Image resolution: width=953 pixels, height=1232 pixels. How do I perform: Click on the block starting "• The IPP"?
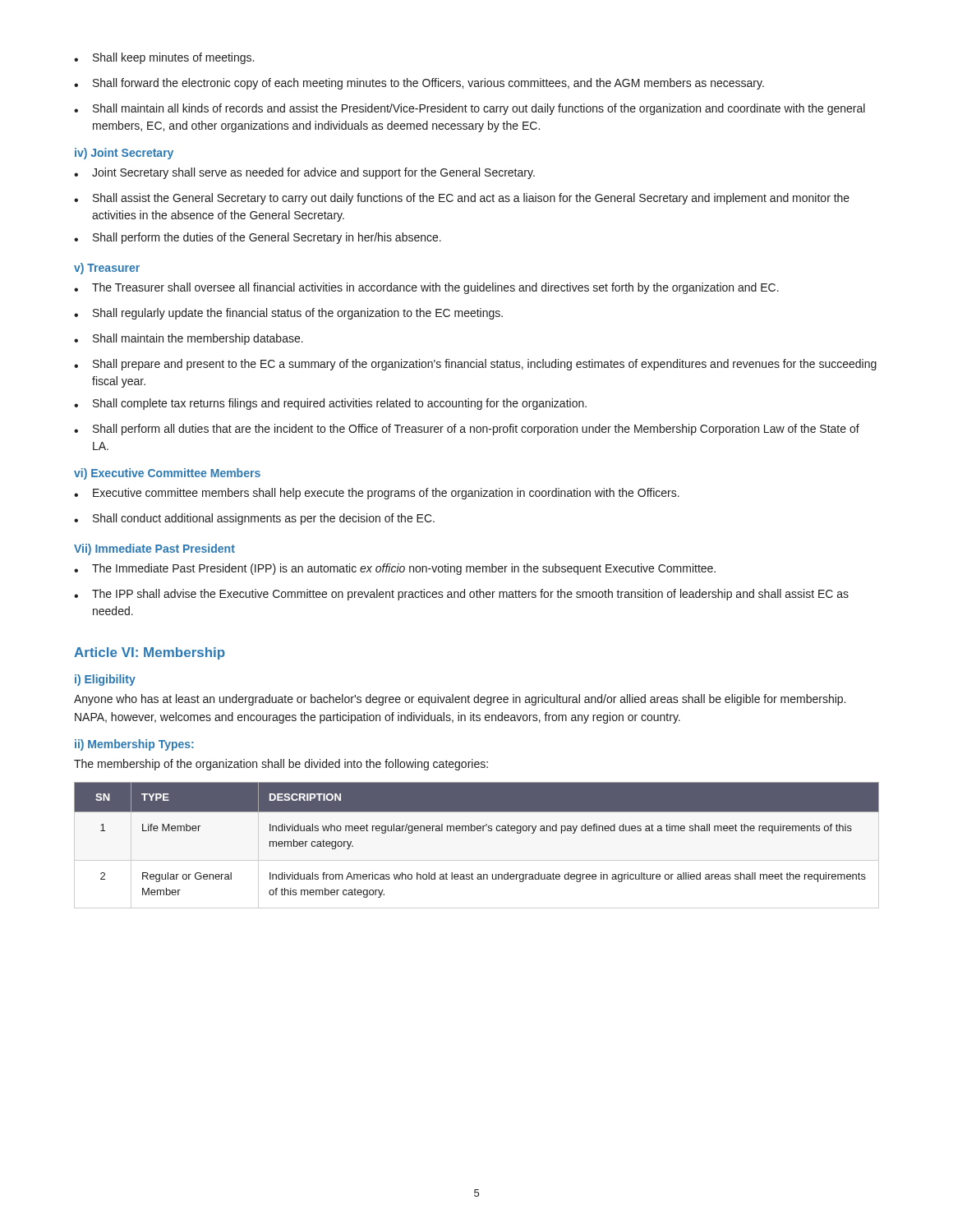coord(476,603)
